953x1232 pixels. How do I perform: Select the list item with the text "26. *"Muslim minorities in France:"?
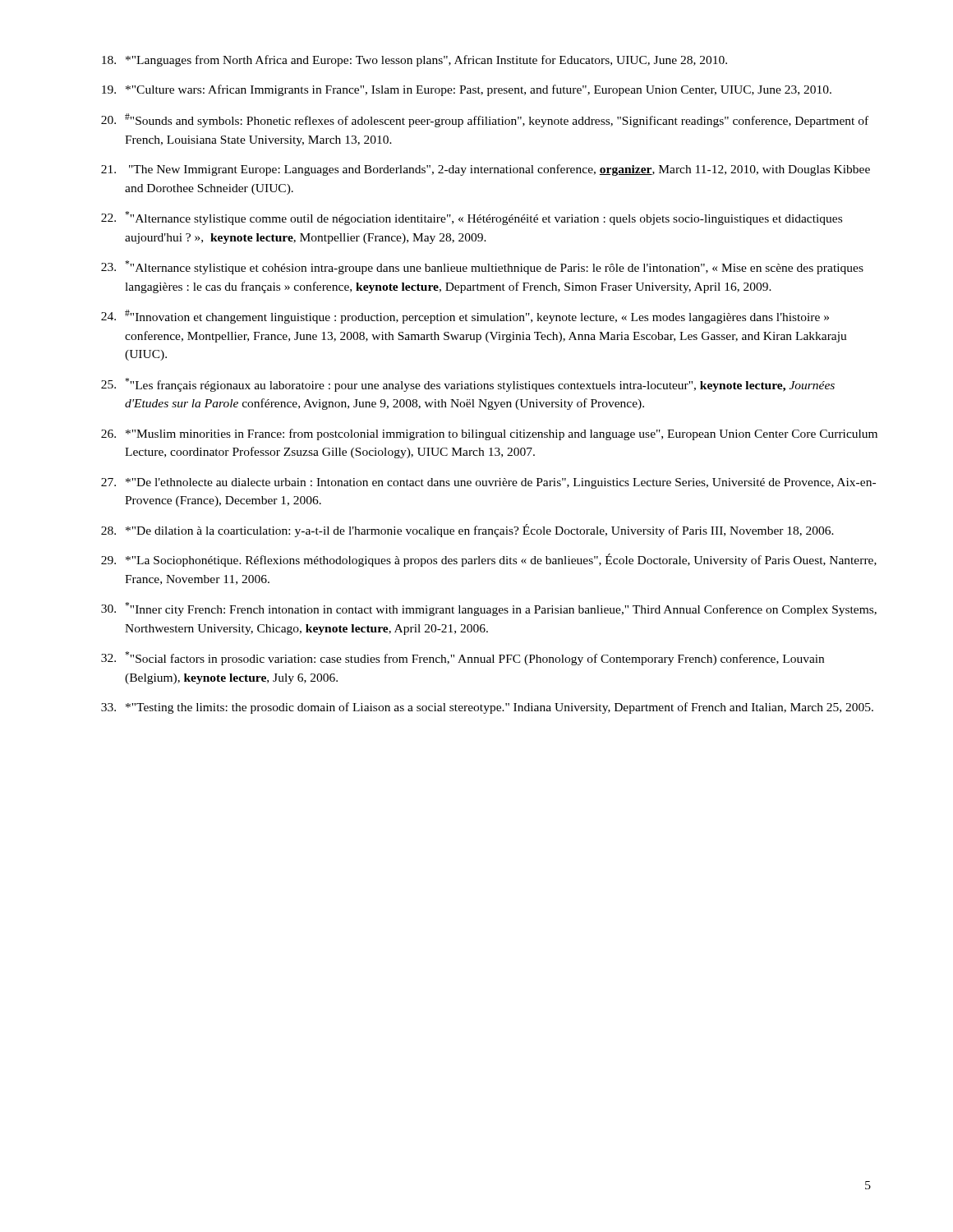click(476, 443)
